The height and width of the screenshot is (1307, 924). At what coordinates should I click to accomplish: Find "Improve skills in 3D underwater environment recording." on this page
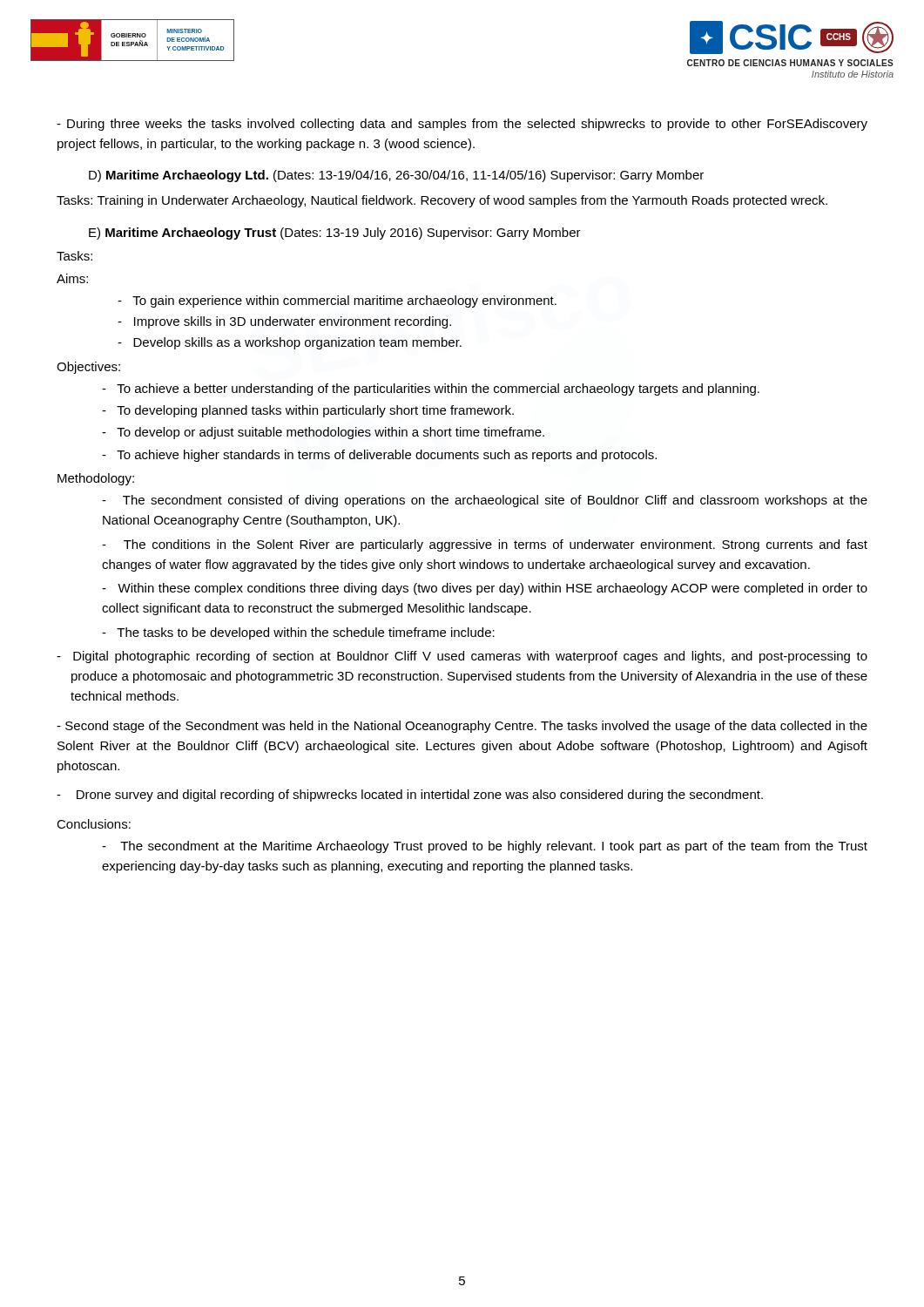click(x=285, y=321)
